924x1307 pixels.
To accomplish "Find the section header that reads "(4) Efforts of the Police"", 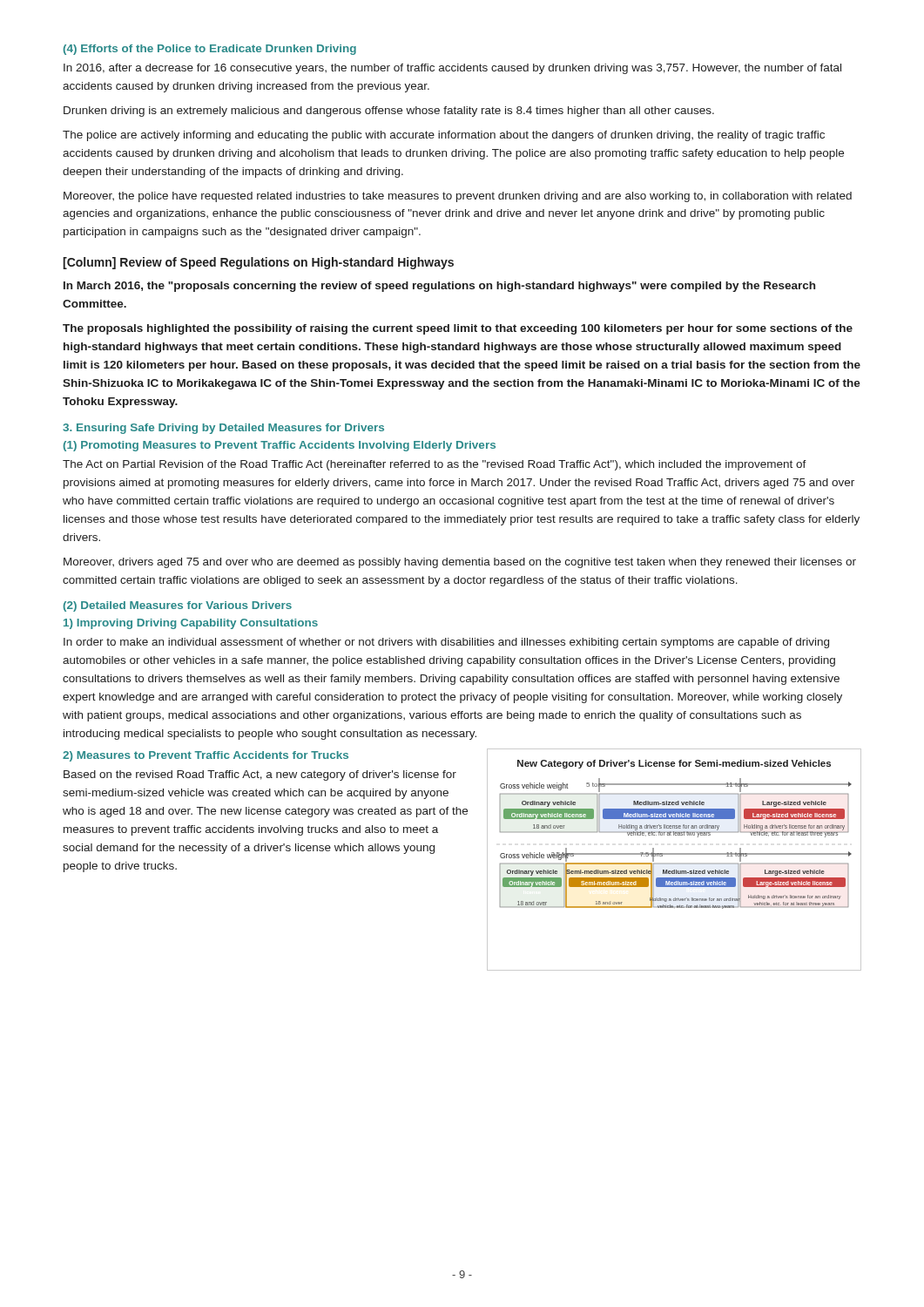I will tap(210, 48).
